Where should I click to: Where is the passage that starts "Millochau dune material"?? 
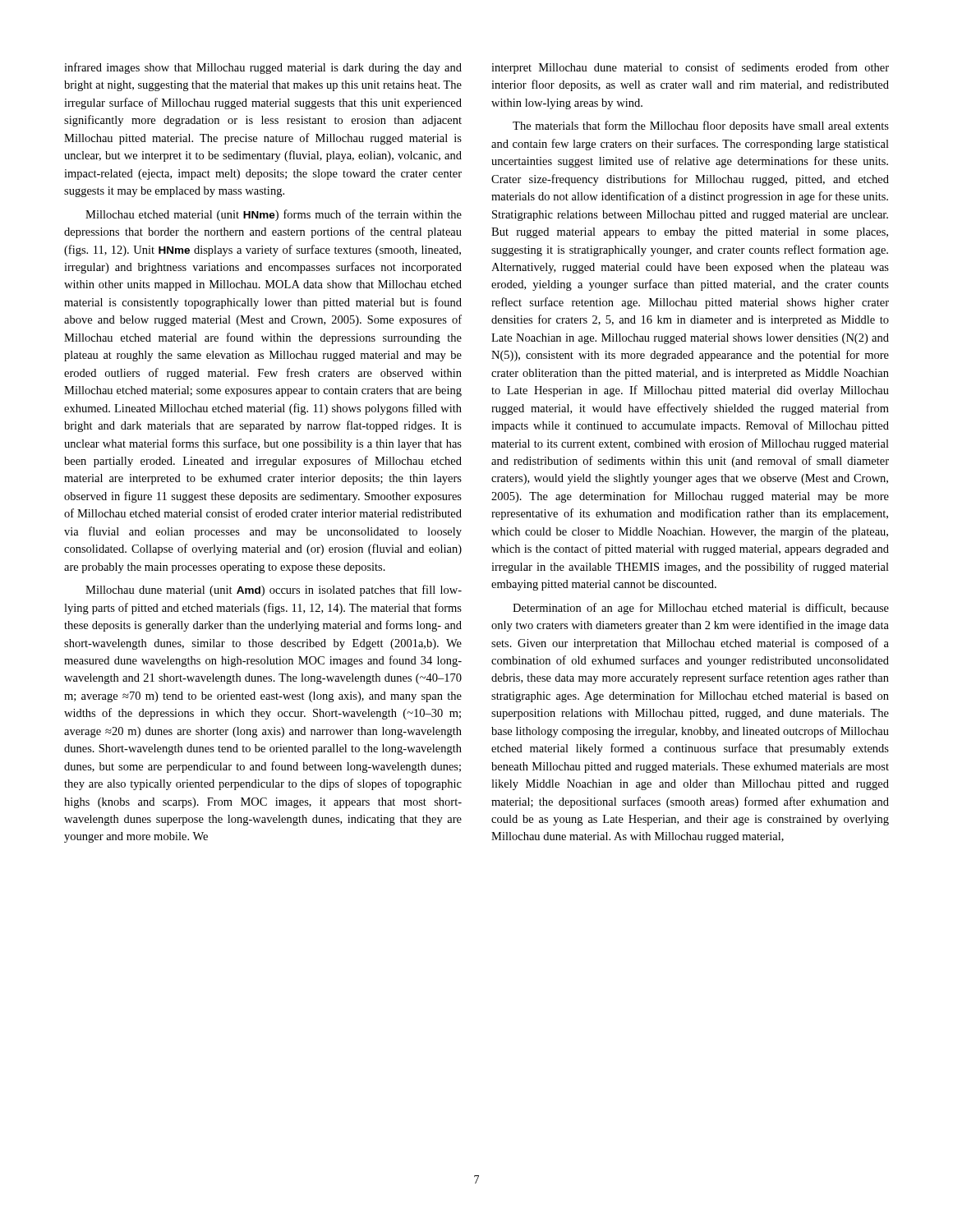tap(263, 714)
